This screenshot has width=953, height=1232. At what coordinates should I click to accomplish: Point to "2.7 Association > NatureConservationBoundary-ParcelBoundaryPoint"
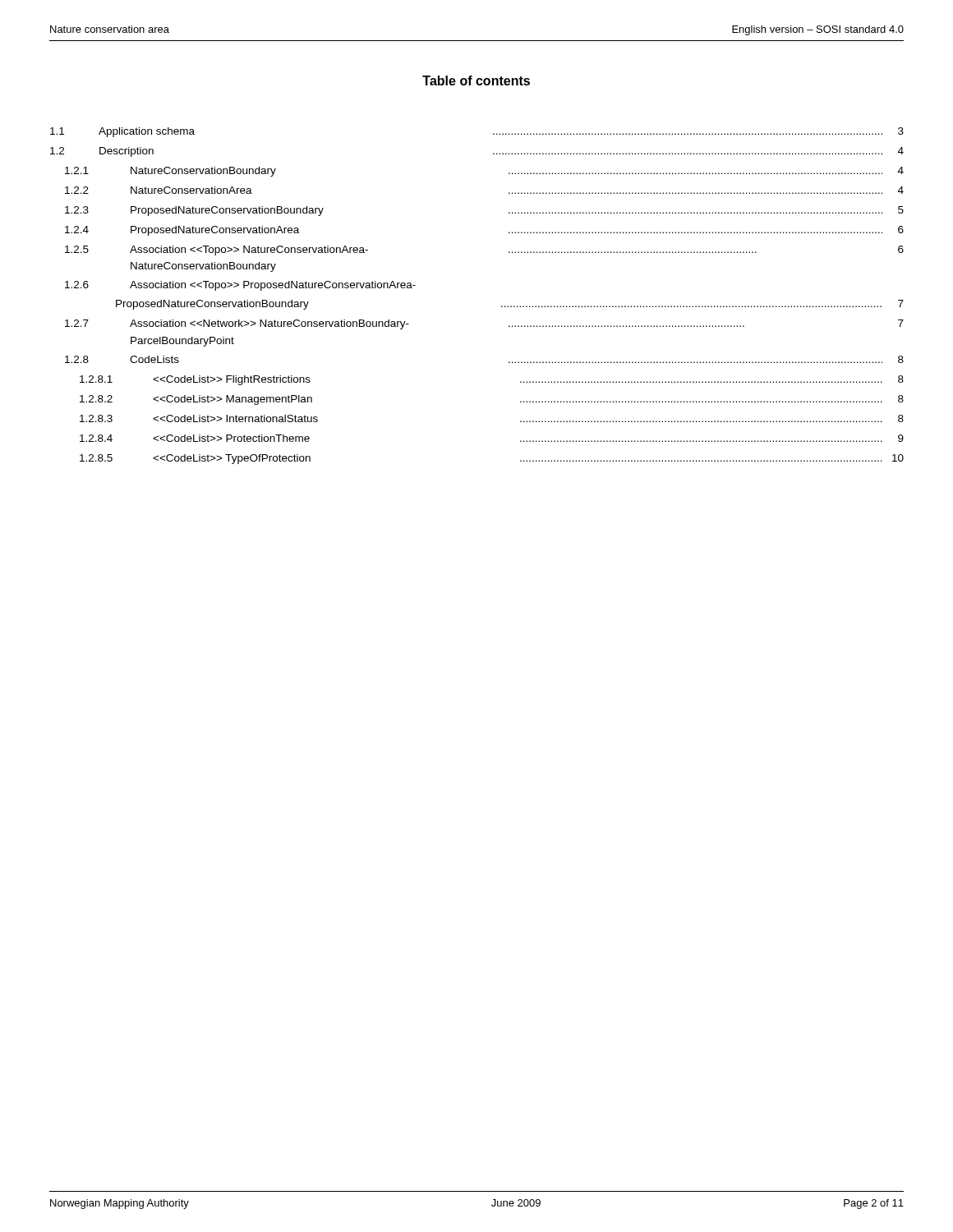(x=76, y=324)
